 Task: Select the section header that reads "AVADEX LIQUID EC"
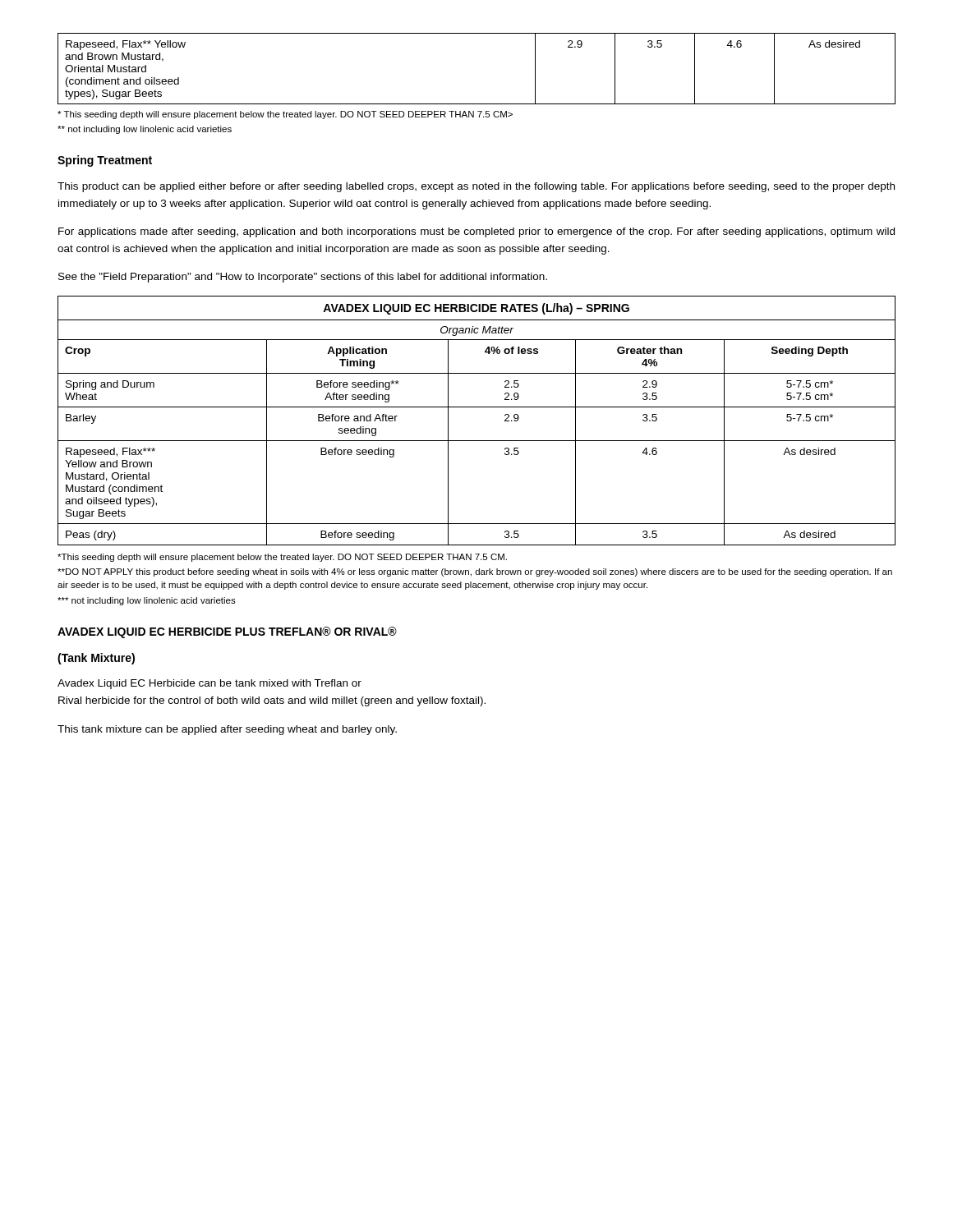(x=227, y=632)
